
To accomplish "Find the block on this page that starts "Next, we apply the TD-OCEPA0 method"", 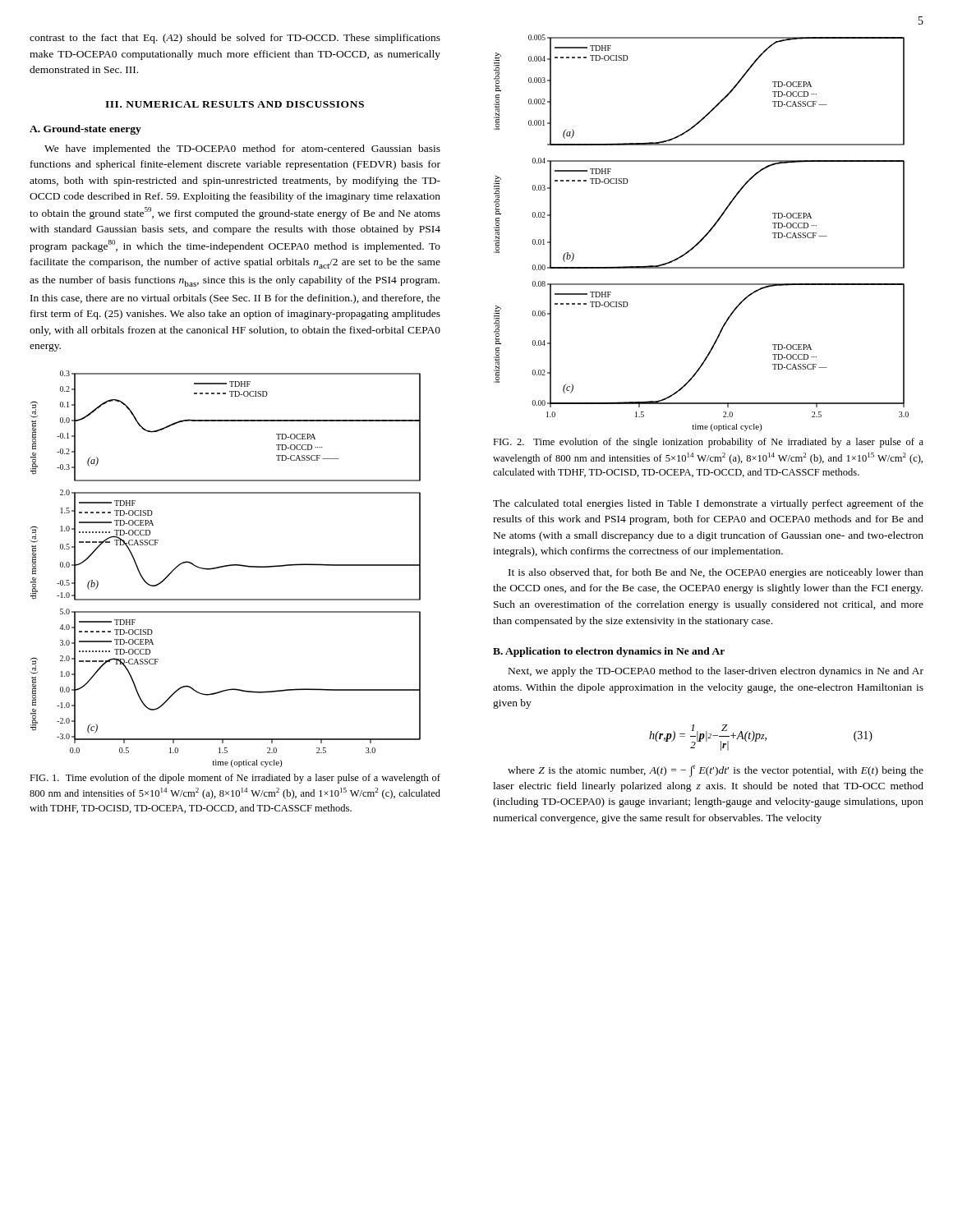I will (708, 687).
